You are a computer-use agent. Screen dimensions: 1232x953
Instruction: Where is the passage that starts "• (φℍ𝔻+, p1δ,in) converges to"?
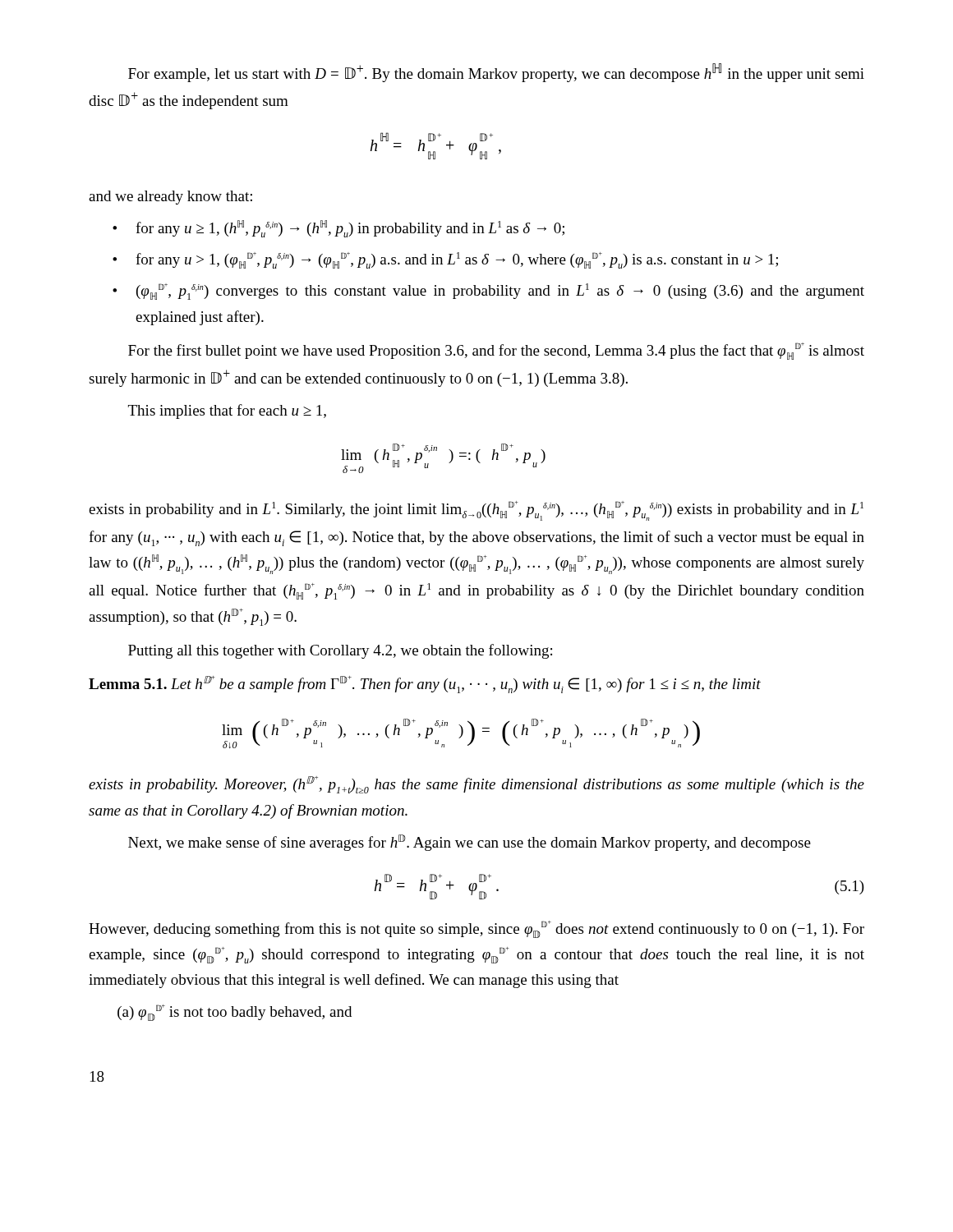(488, 304)
